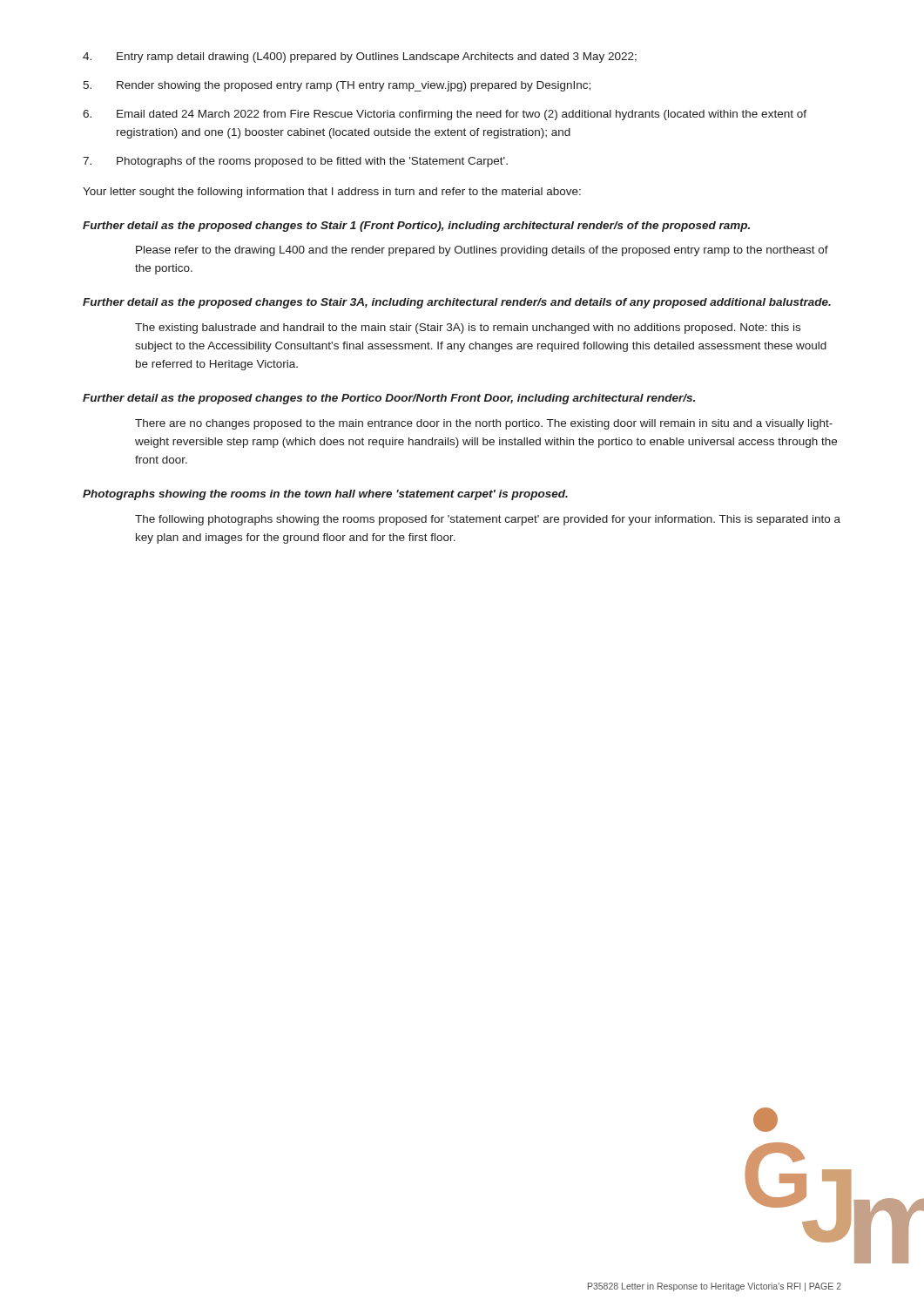Viewport: 924px width, 1307px height.
Task: Click the passage that begins "Please refer to the drawing L400 and"
Action: [481, 259]
